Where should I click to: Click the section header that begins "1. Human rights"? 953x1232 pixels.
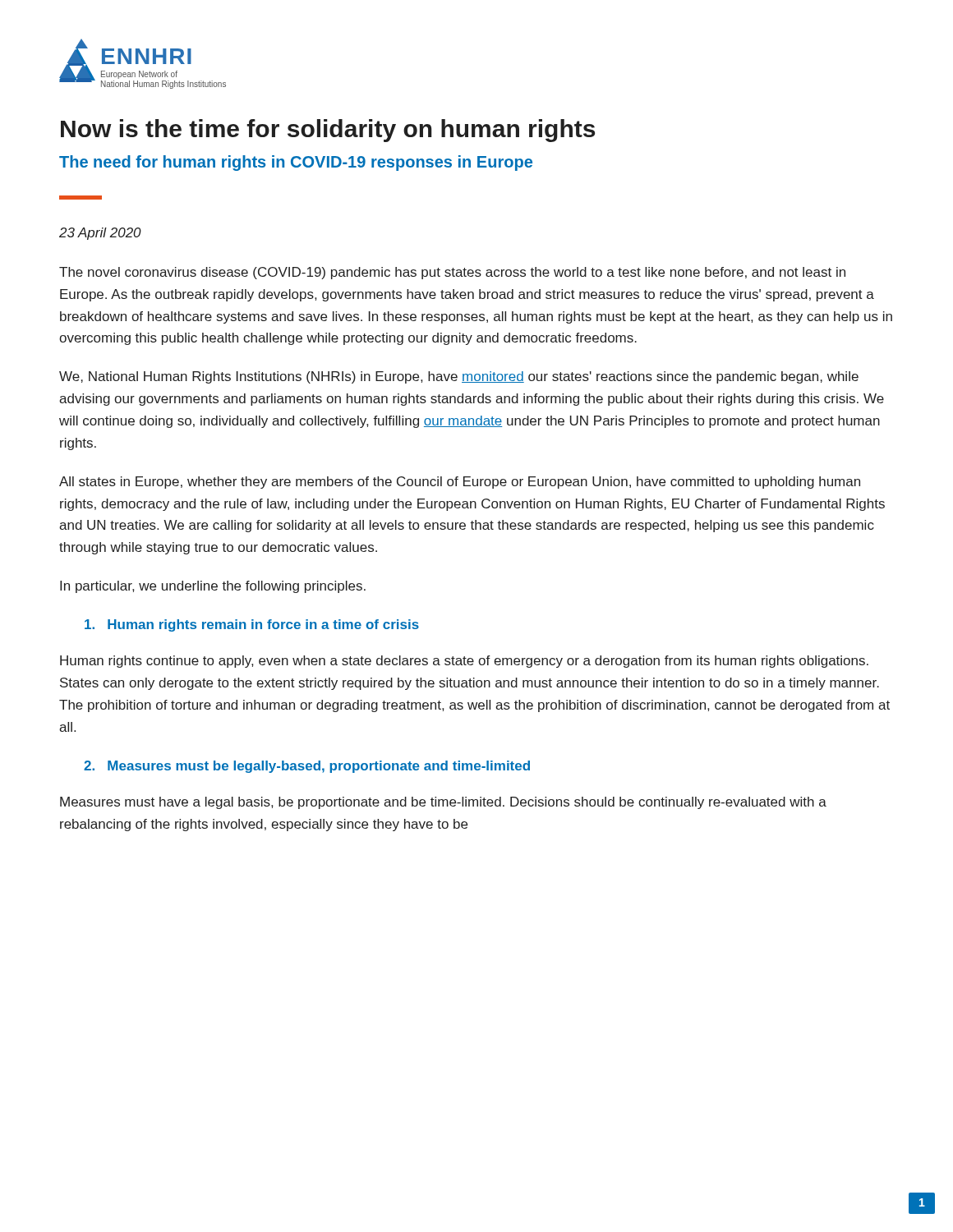click(x=252, y=625)
